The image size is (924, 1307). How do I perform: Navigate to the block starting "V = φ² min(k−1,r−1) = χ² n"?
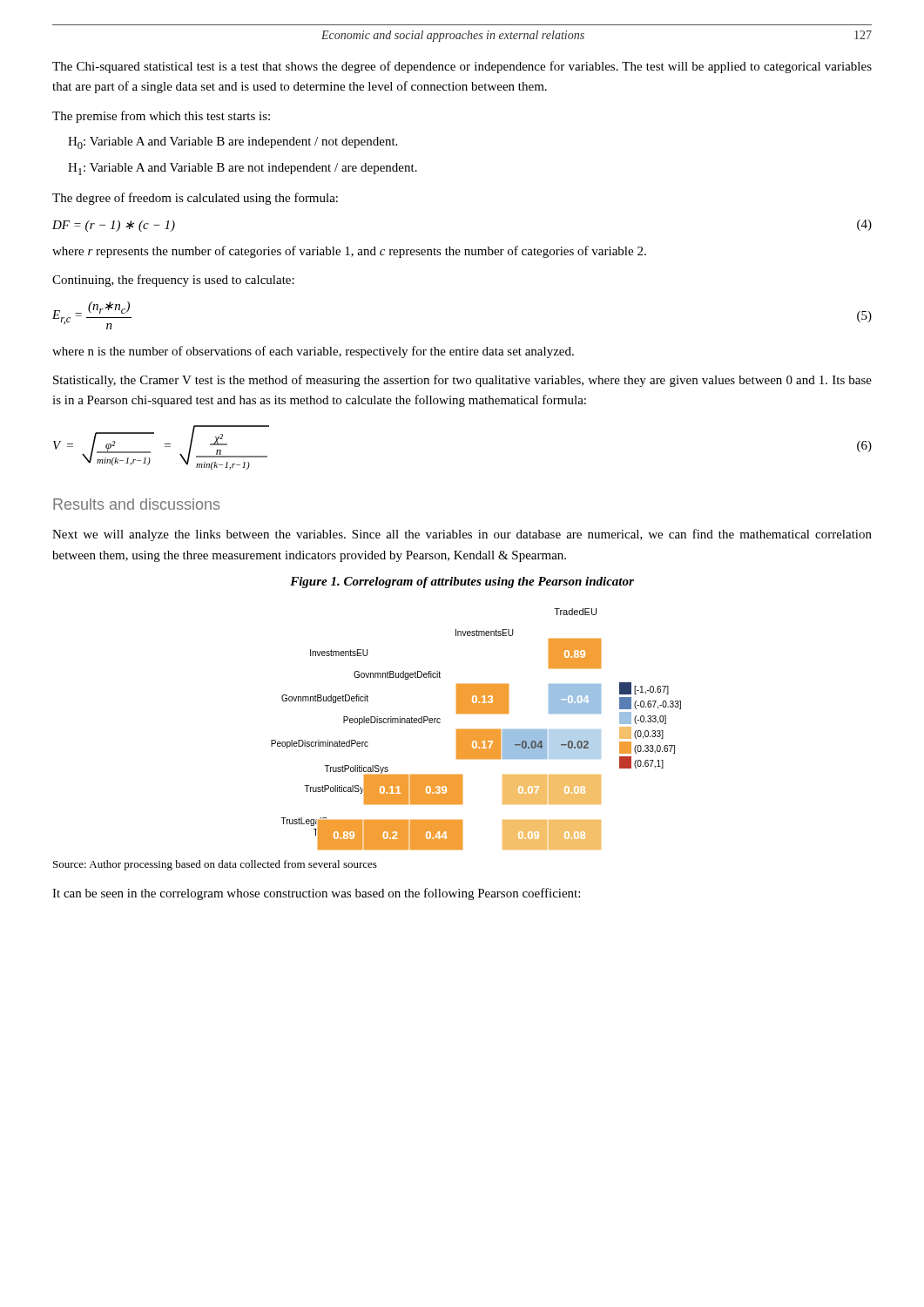pos(115,446)
